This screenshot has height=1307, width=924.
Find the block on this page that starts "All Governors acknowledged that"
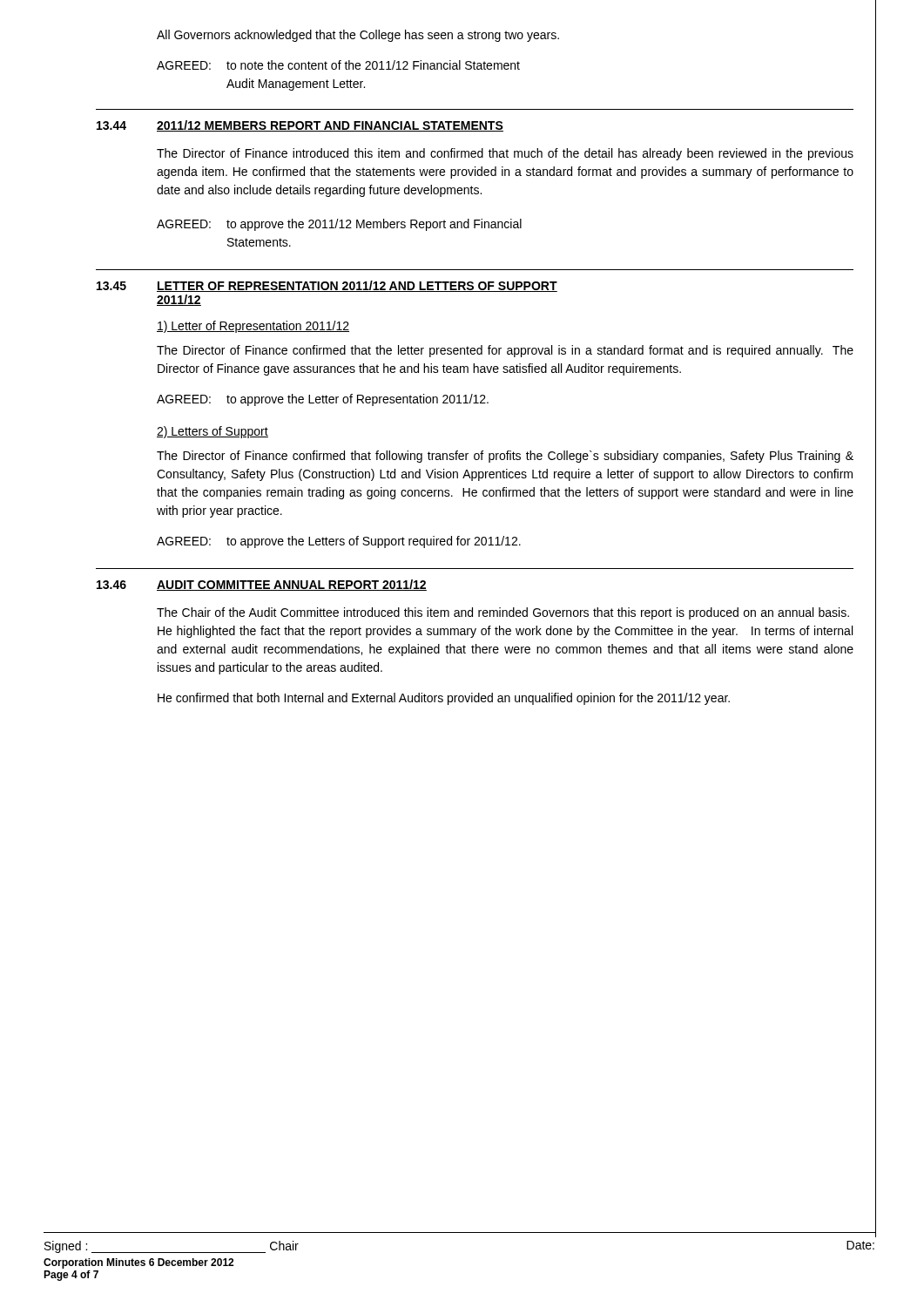point(358,35)
